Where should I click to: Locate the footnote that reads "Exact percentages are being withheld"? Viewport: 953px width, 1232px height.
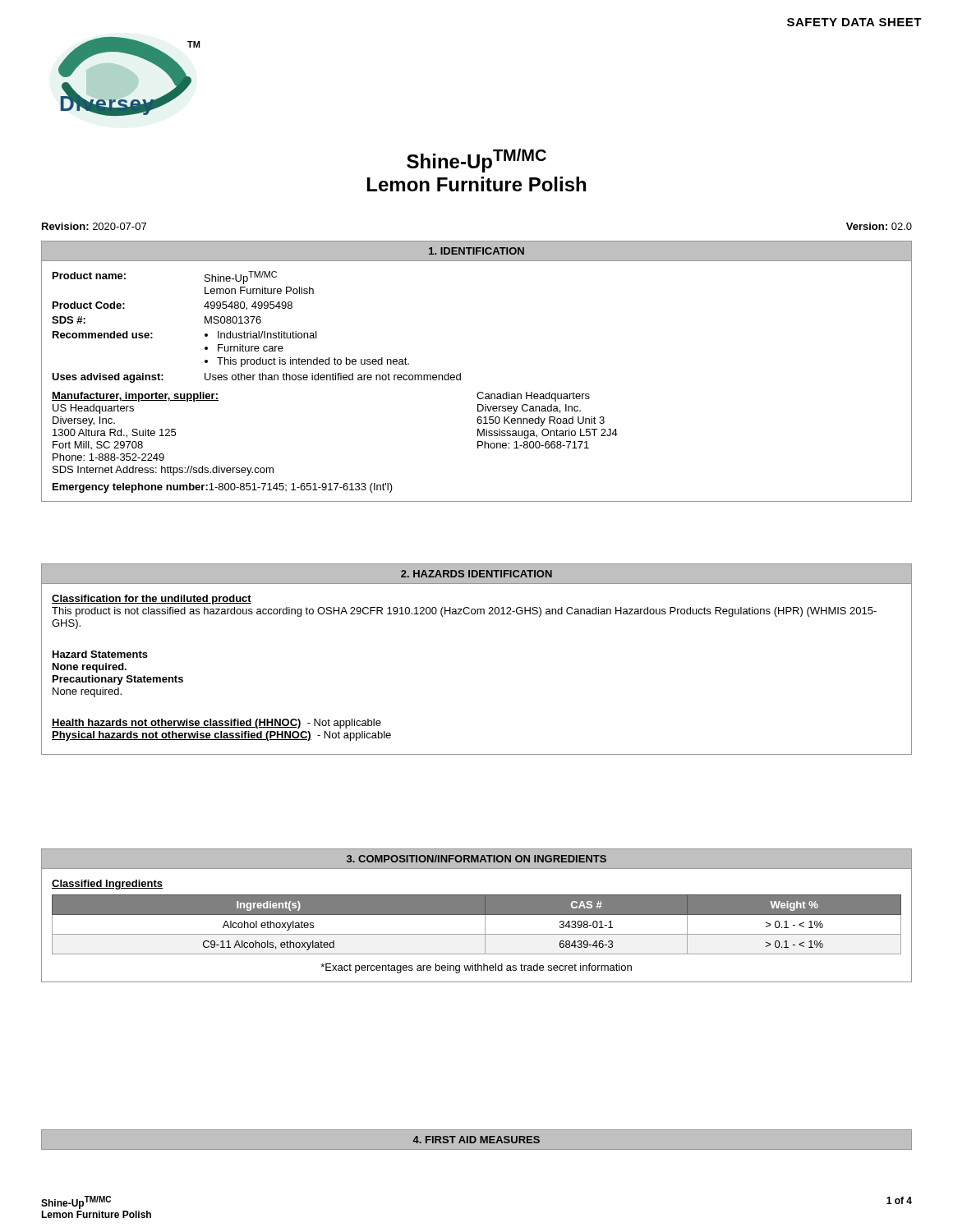476,967
